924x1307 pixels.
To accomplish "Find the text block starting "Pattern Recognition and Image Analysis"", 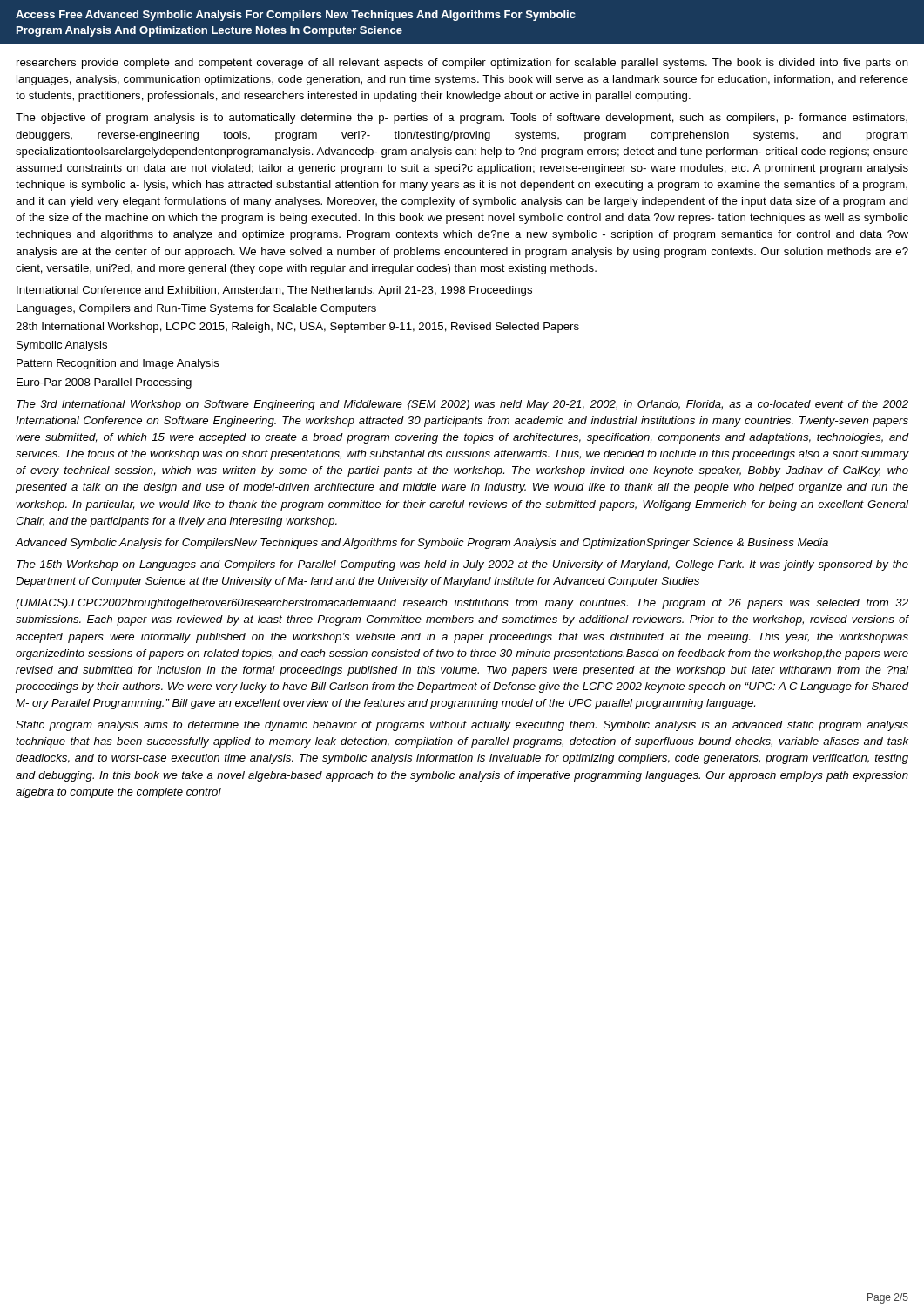I will (x=118, y=363).
